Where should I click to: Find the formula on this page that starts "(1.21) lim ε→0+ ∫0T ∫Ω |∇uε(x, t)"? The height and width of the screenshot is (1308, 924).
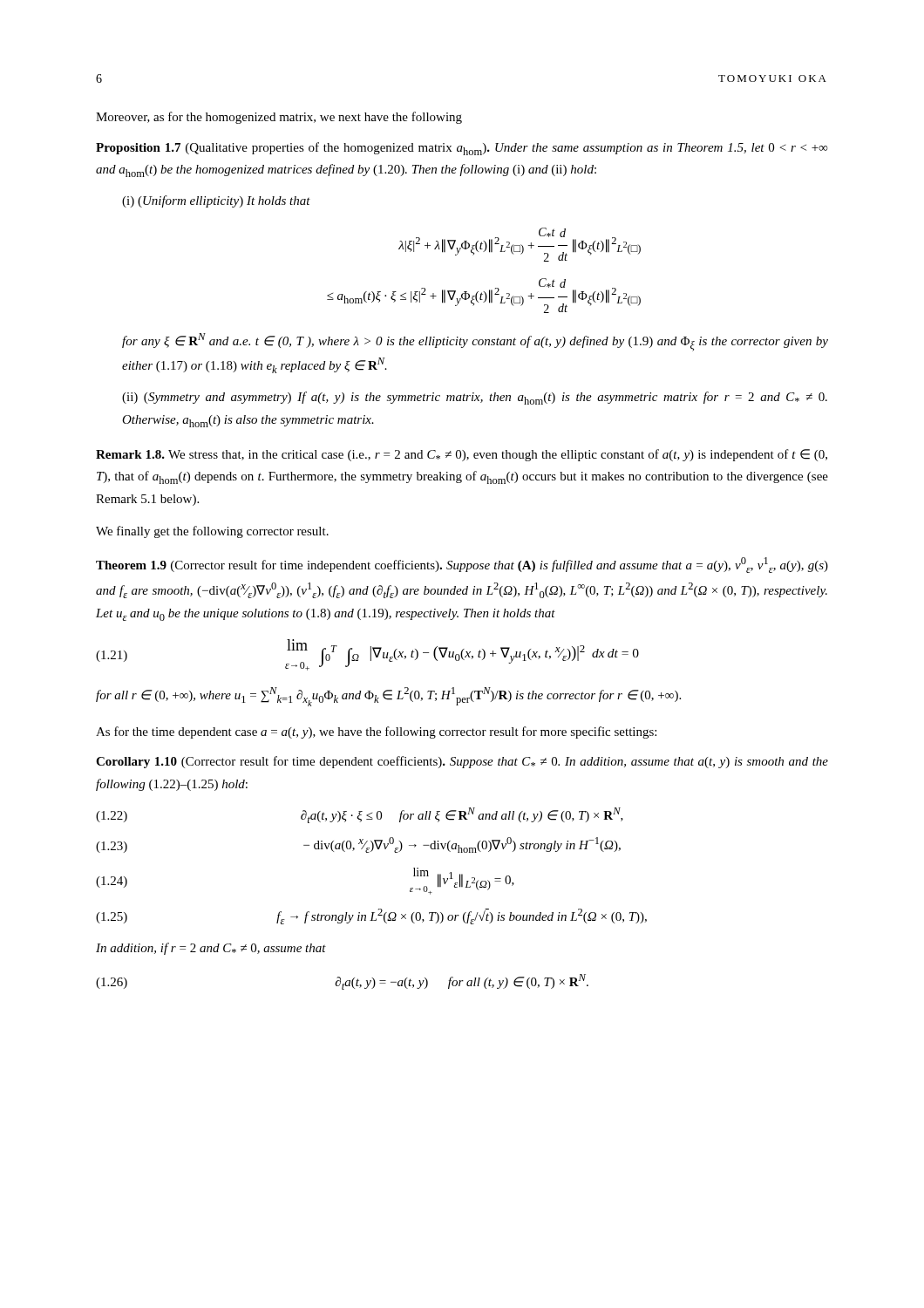(367, 655)
